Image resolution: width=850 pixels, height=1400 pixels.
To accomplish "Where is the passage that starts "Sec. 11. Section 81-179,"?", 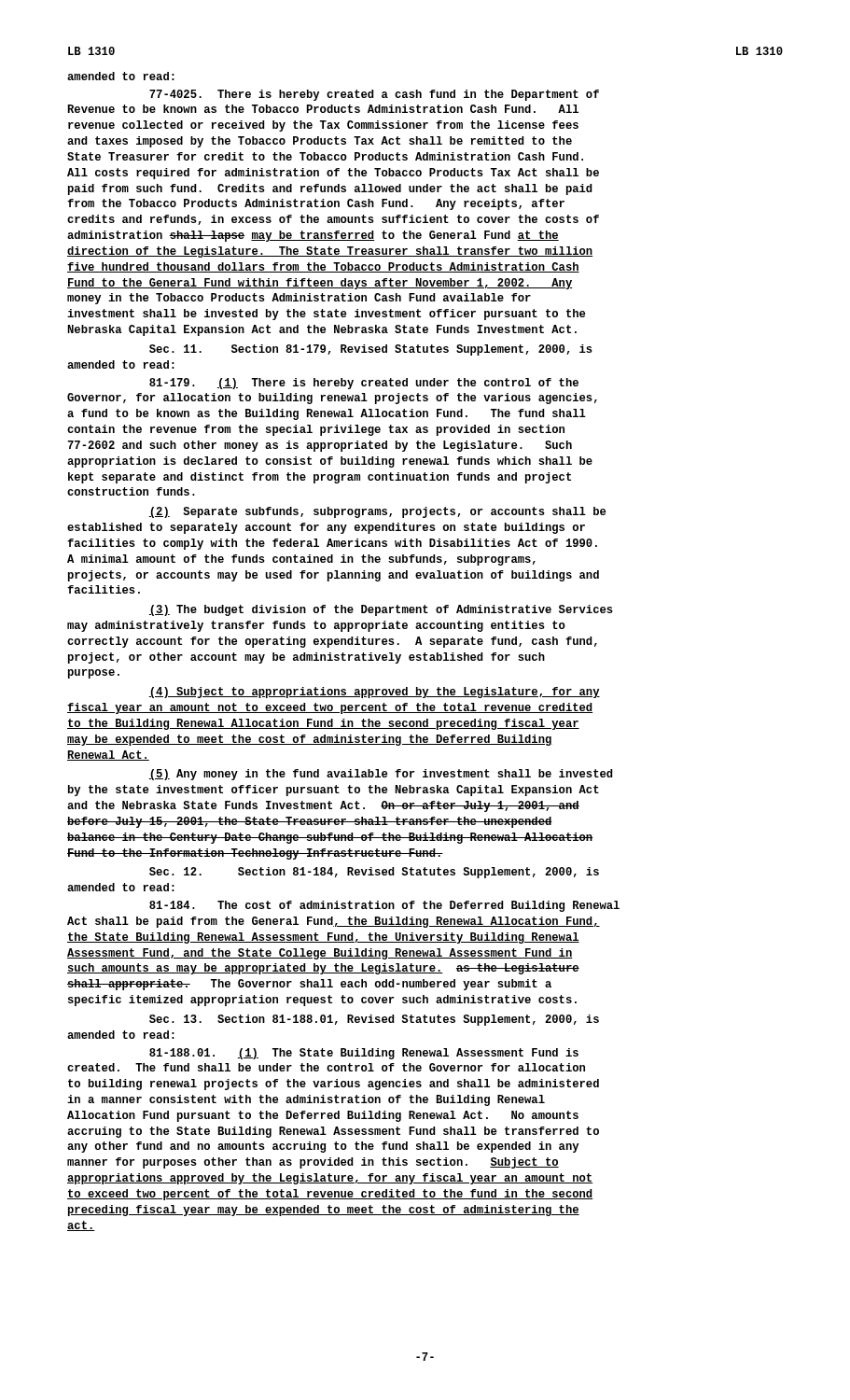I will 330,358.
